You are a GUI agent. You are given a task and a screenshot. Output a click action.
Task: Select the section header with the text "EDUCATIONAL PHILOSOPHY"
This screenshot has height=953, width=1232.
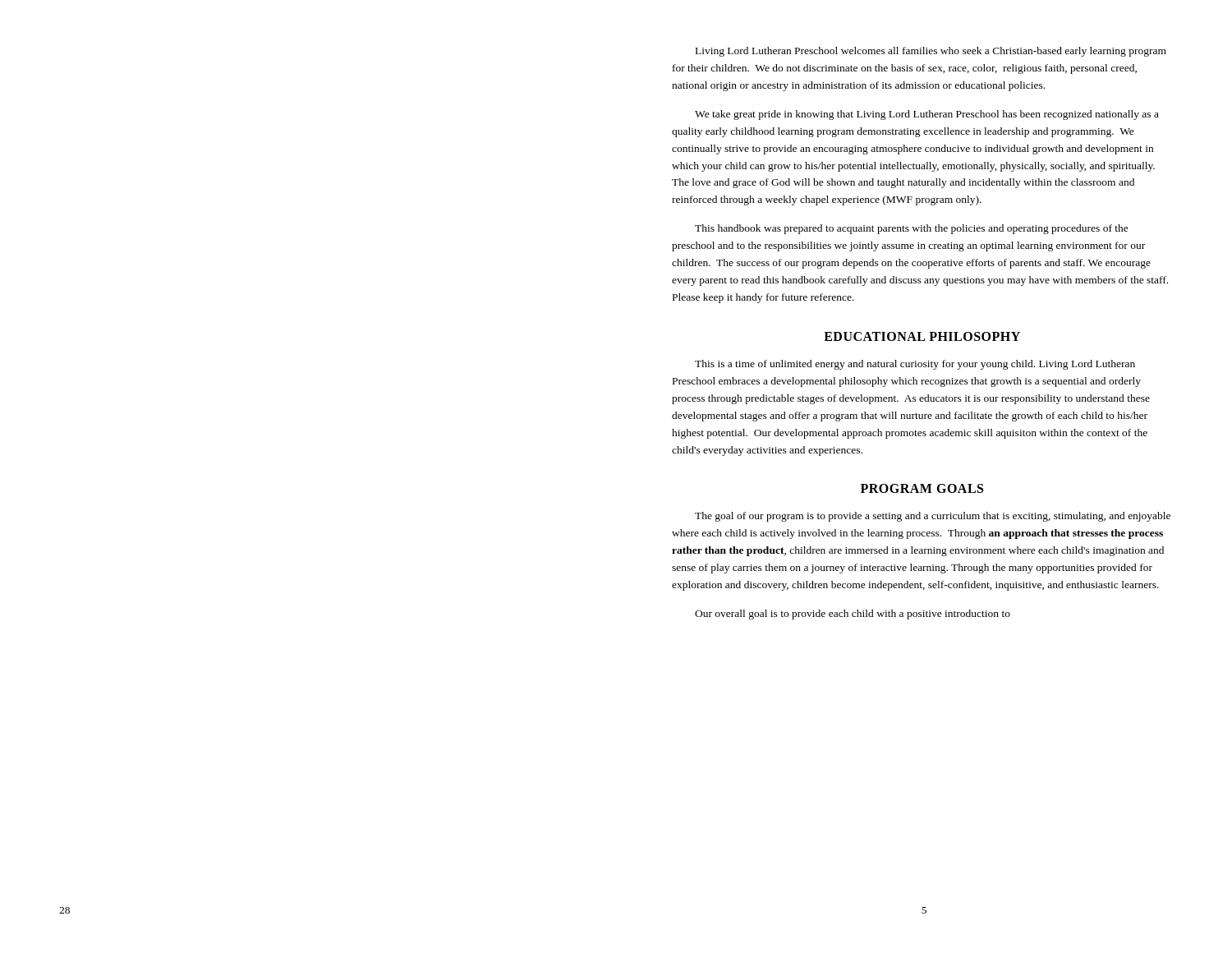(x=922, y=336)
